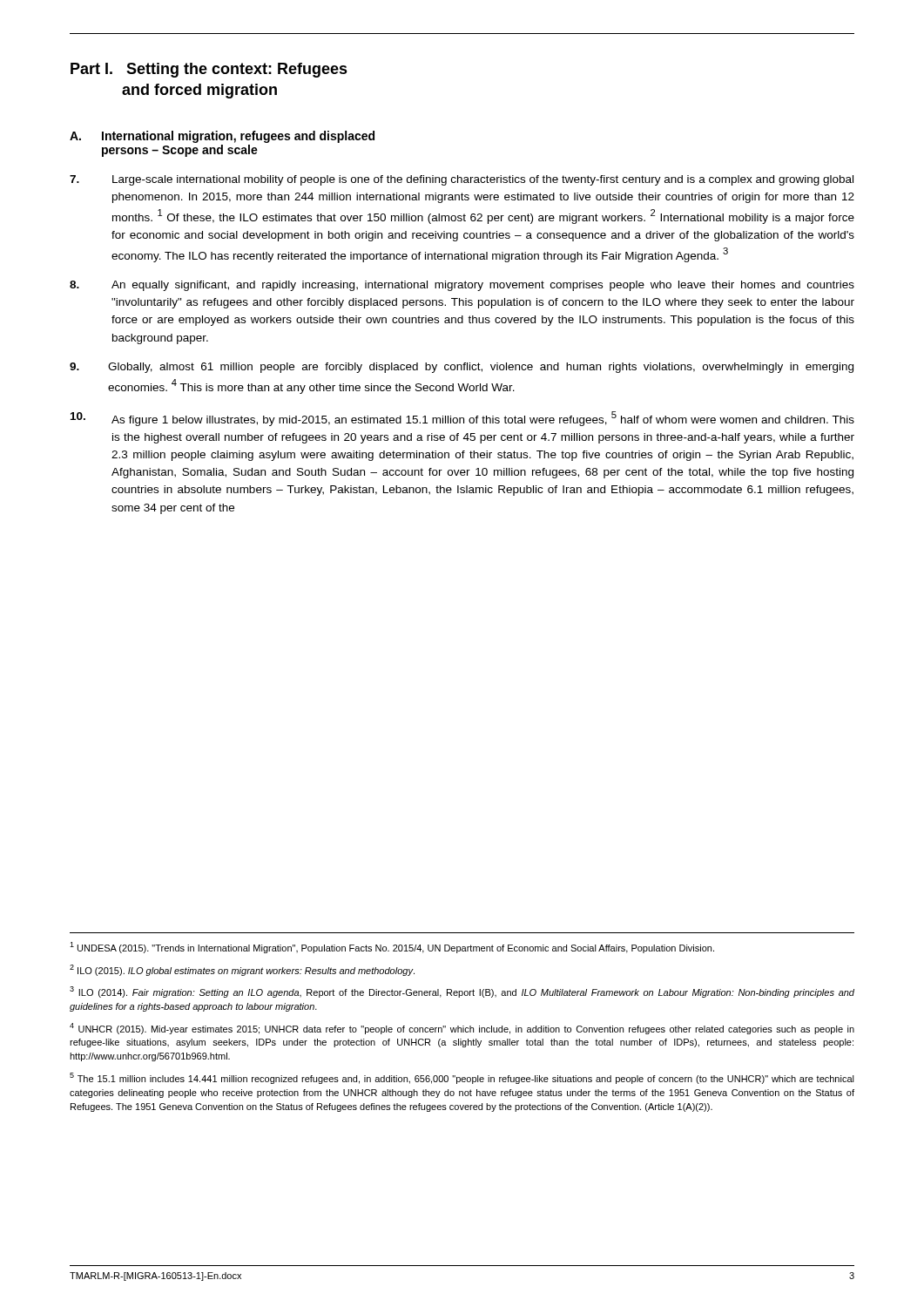
Task: Locate the region starting "1 UNDESA (2015). "Trends in"
Action: point(392,947)
